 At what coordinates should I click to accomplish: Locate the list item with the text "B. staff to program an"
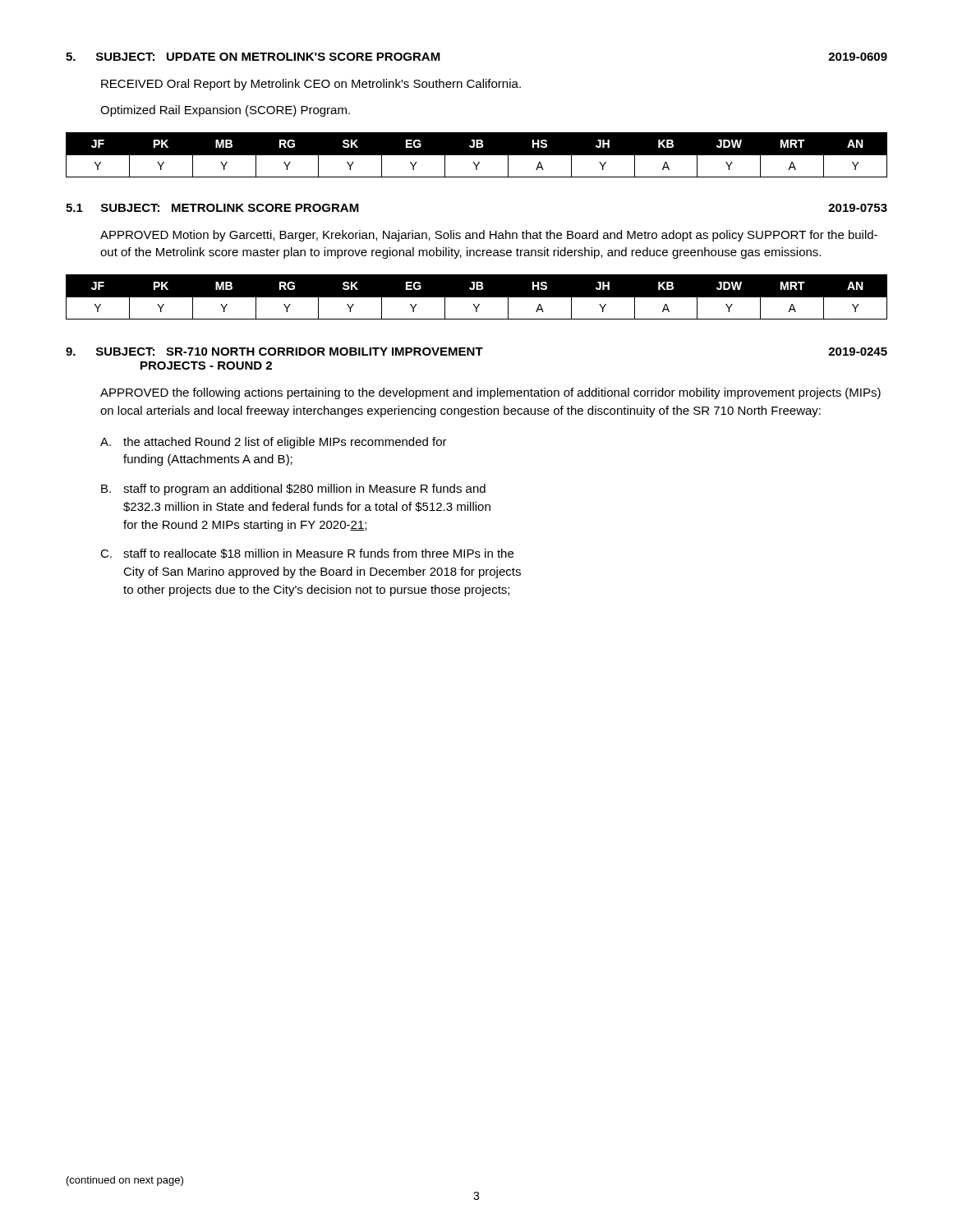tap(296, 506)
